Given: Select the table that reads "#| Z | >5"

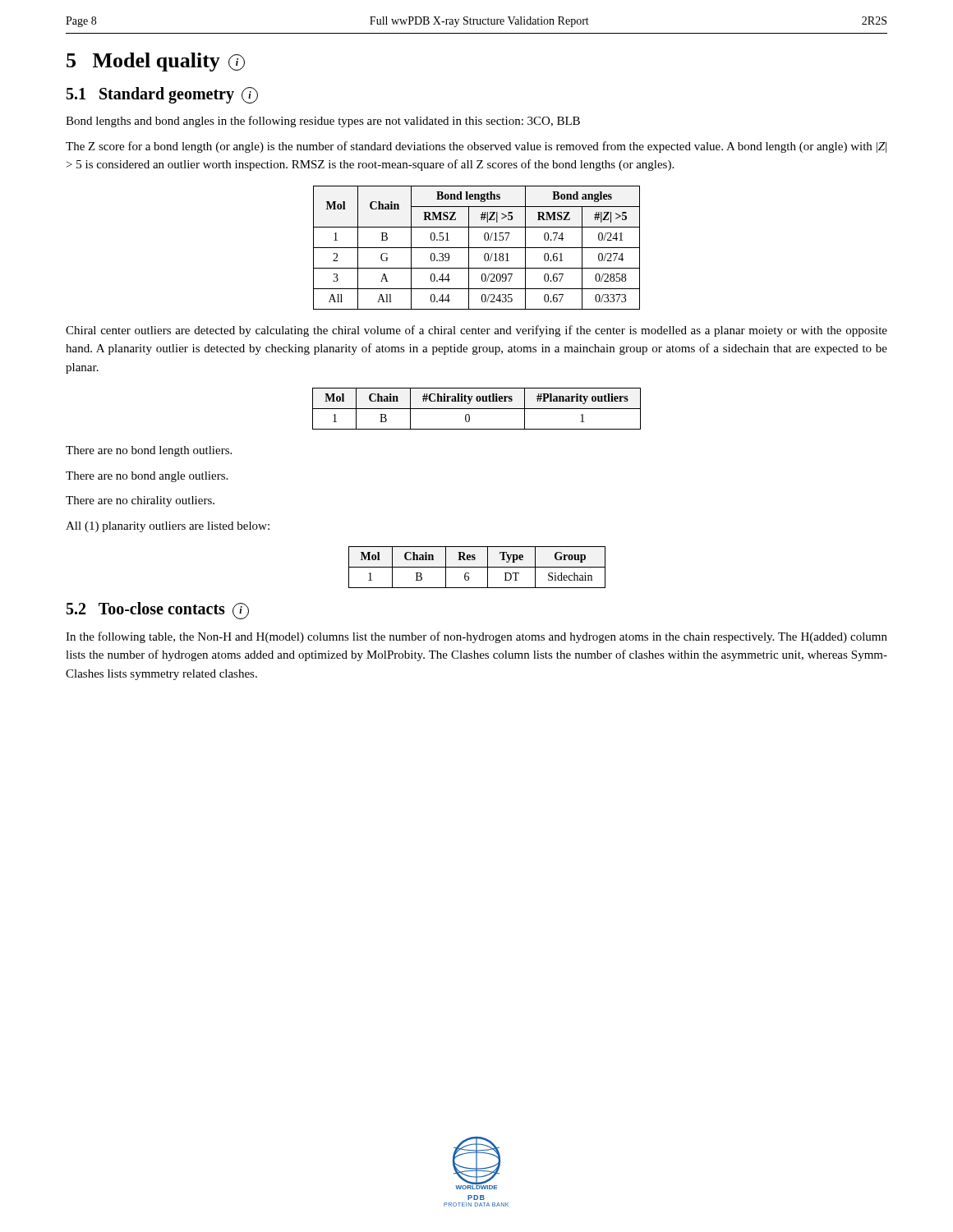Looking at the screenshot, I should click(476, 248).
